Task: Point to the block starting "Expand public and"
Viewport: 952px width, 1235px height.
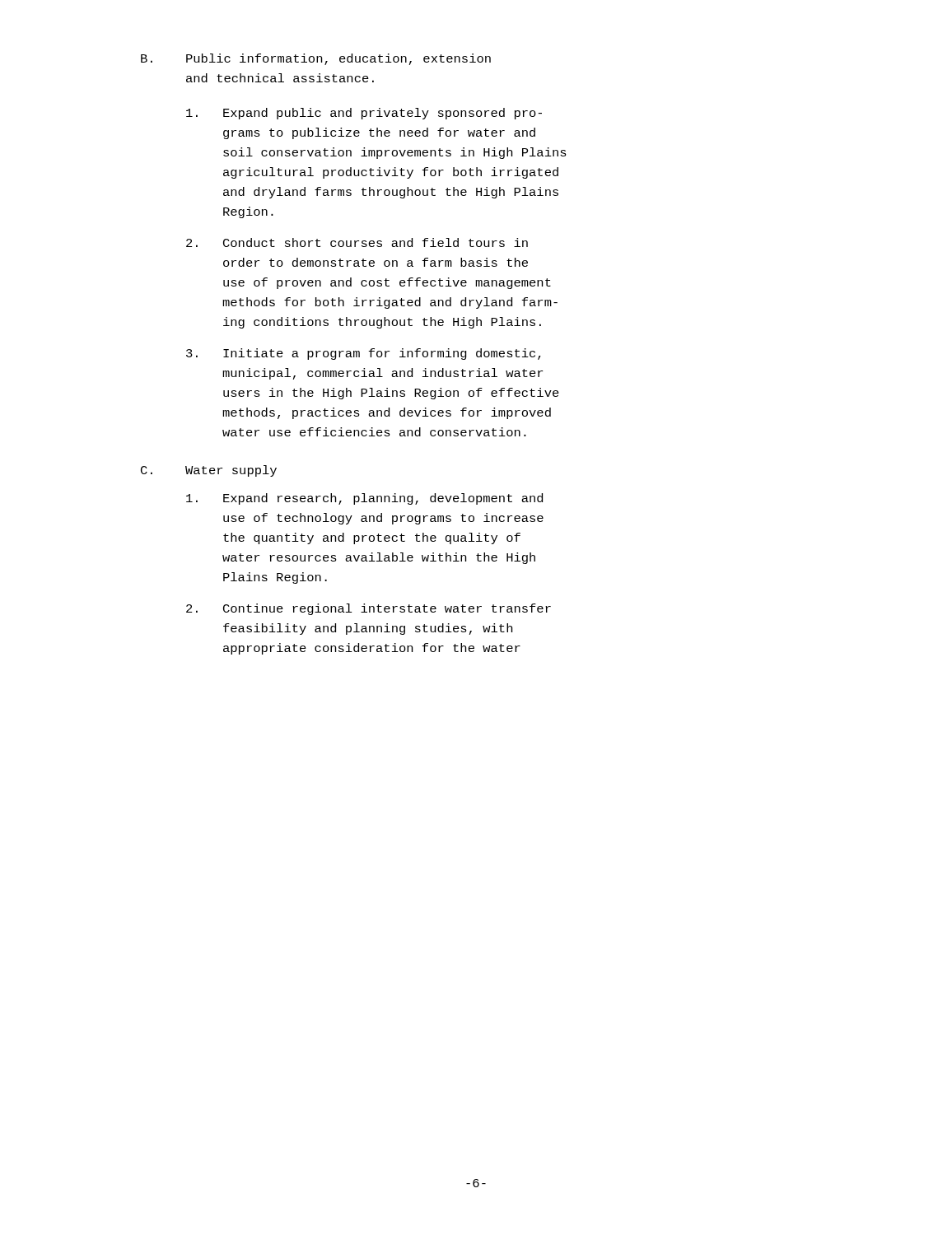Action: 536,163
